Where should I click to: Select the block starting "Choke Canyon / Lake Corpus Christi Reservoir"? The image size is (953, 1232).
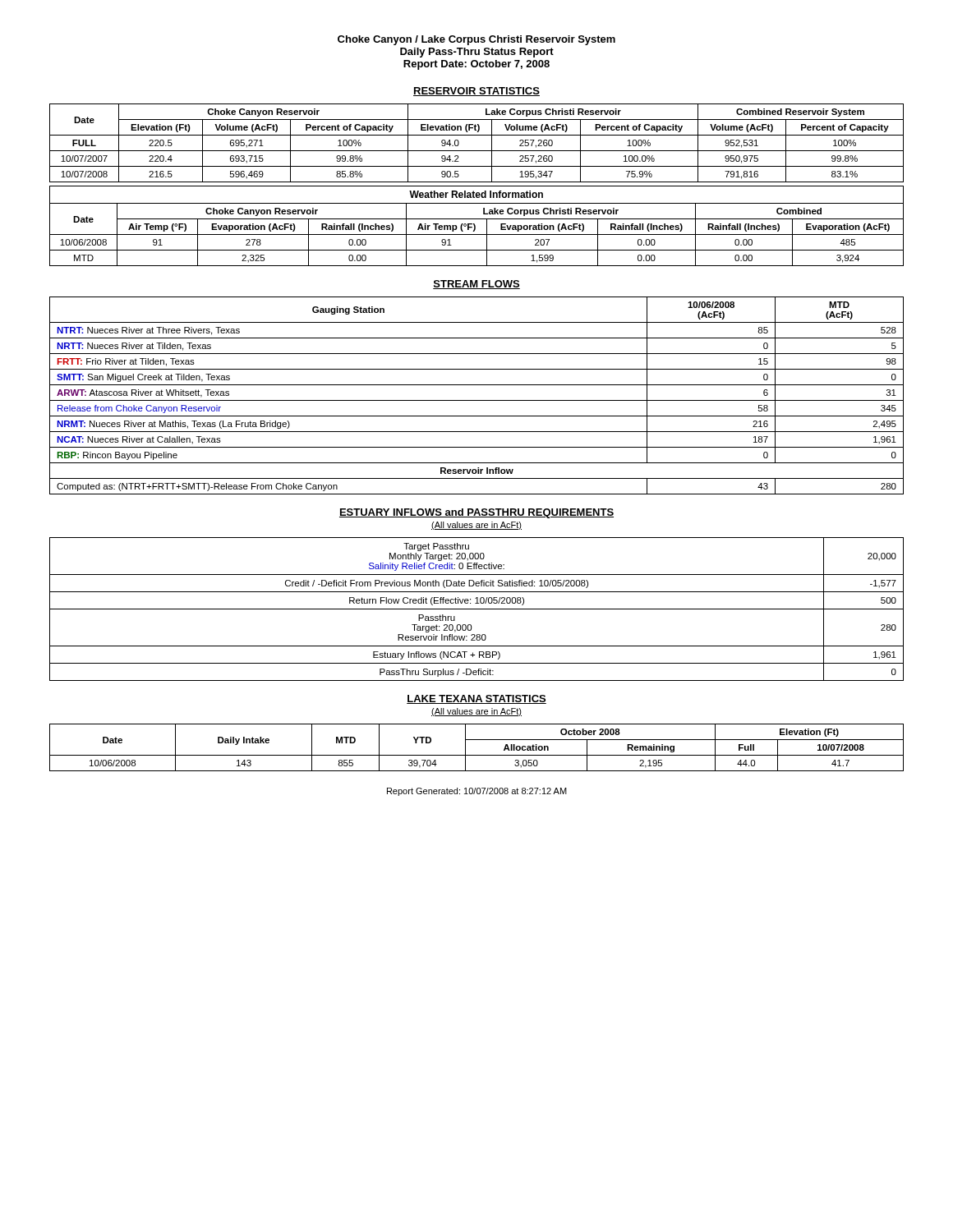[476, 51]
